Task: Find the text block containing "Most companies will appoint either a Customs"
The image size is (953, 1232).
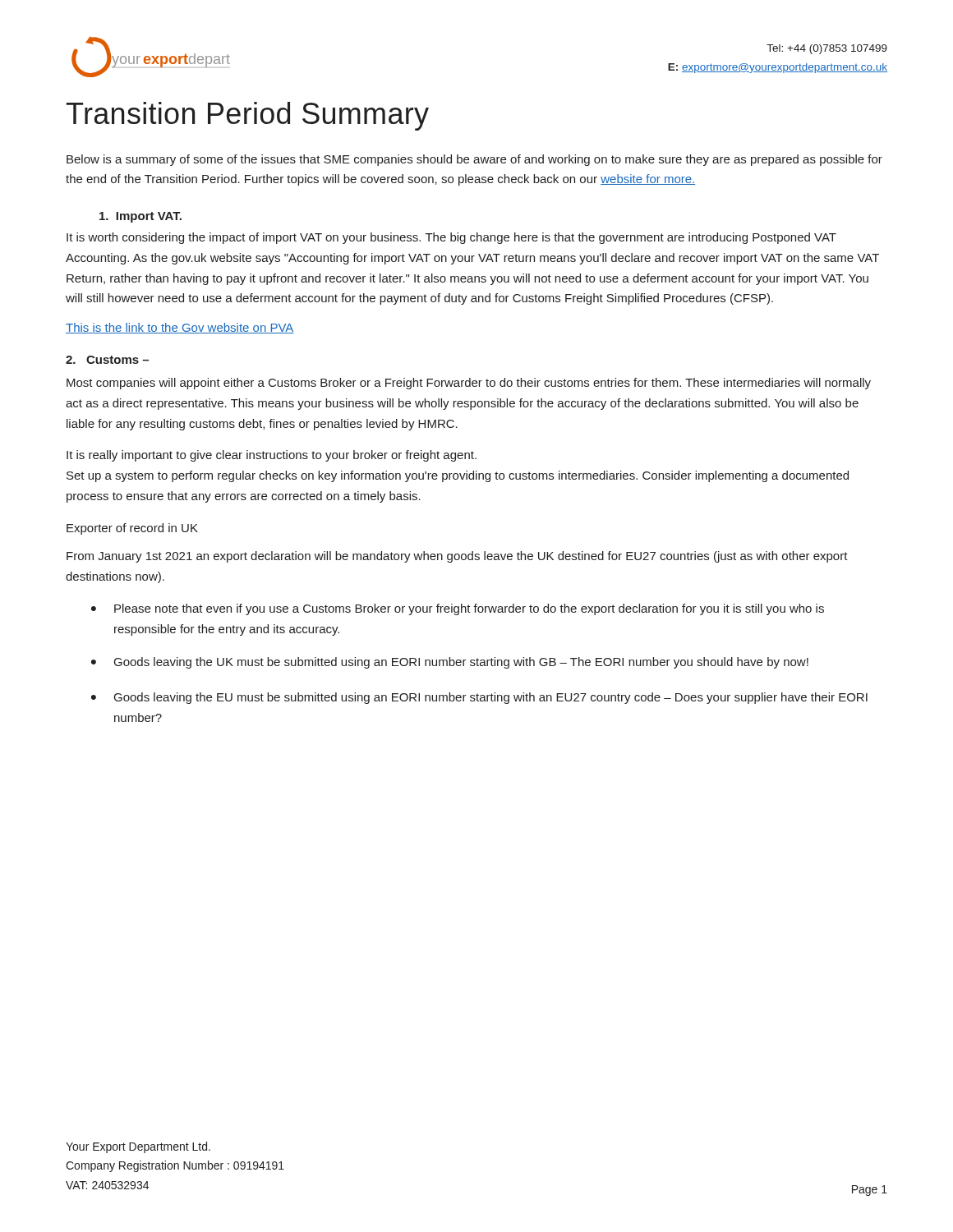Action: pos(468,403)
